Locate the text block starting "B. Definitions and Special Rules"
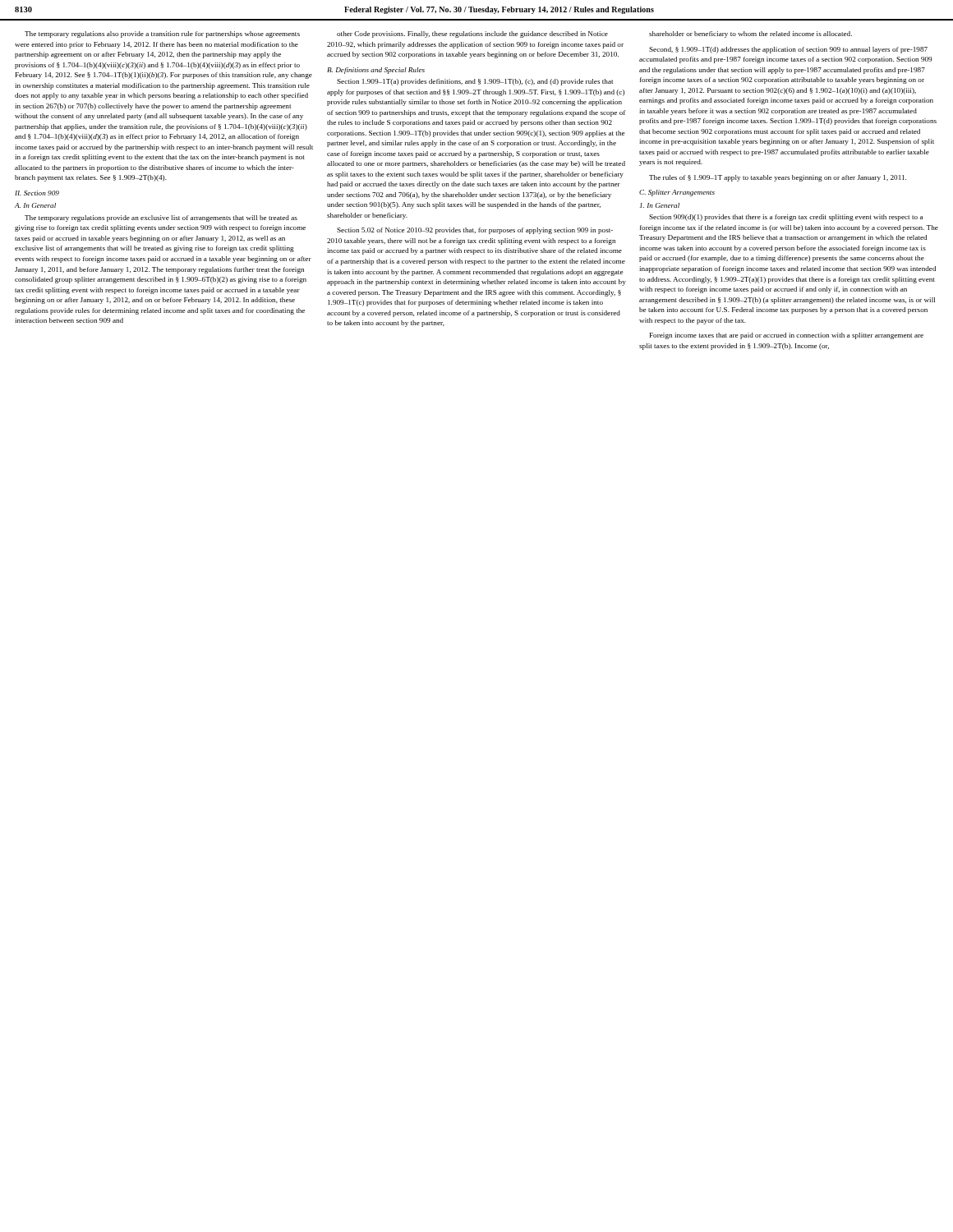This screenshot has height=1232, width=953. tap(376, 70)
